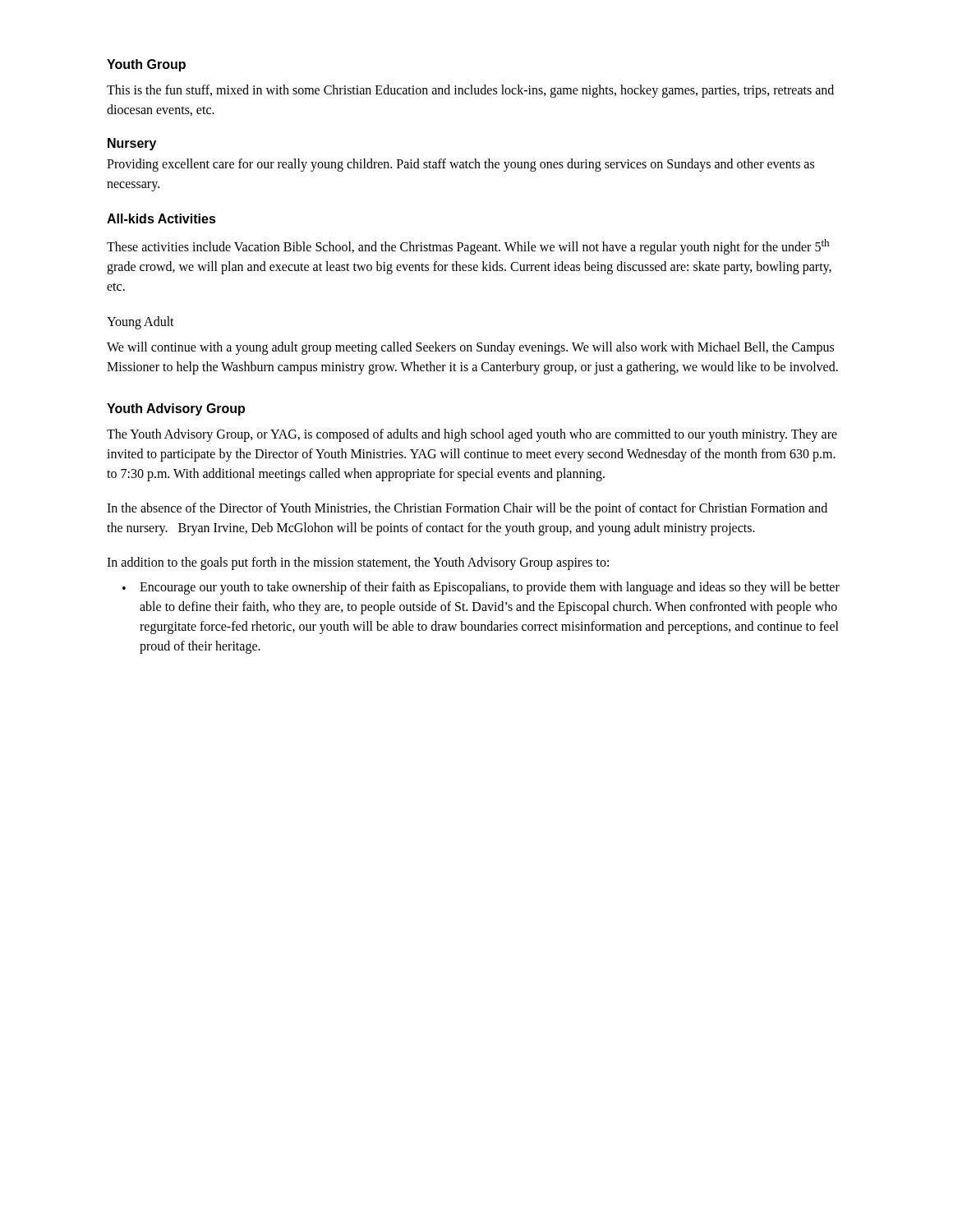The image size is (953, 1232).
Task: Point to "Youth Advisory Group"
Action: [176, 409]
